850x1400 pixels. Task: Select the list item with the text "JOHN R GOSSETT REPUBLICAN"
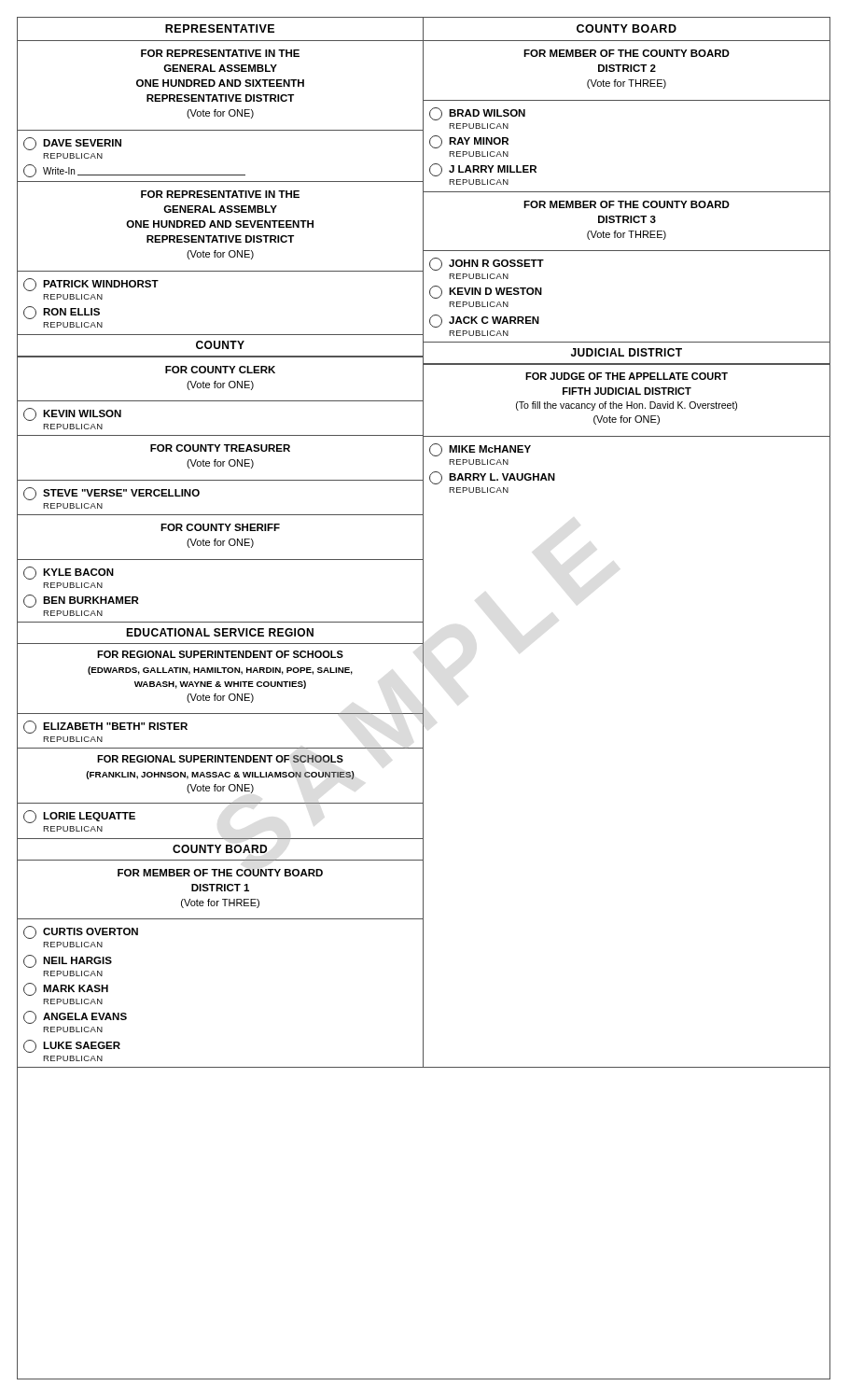tap(486, 269)
